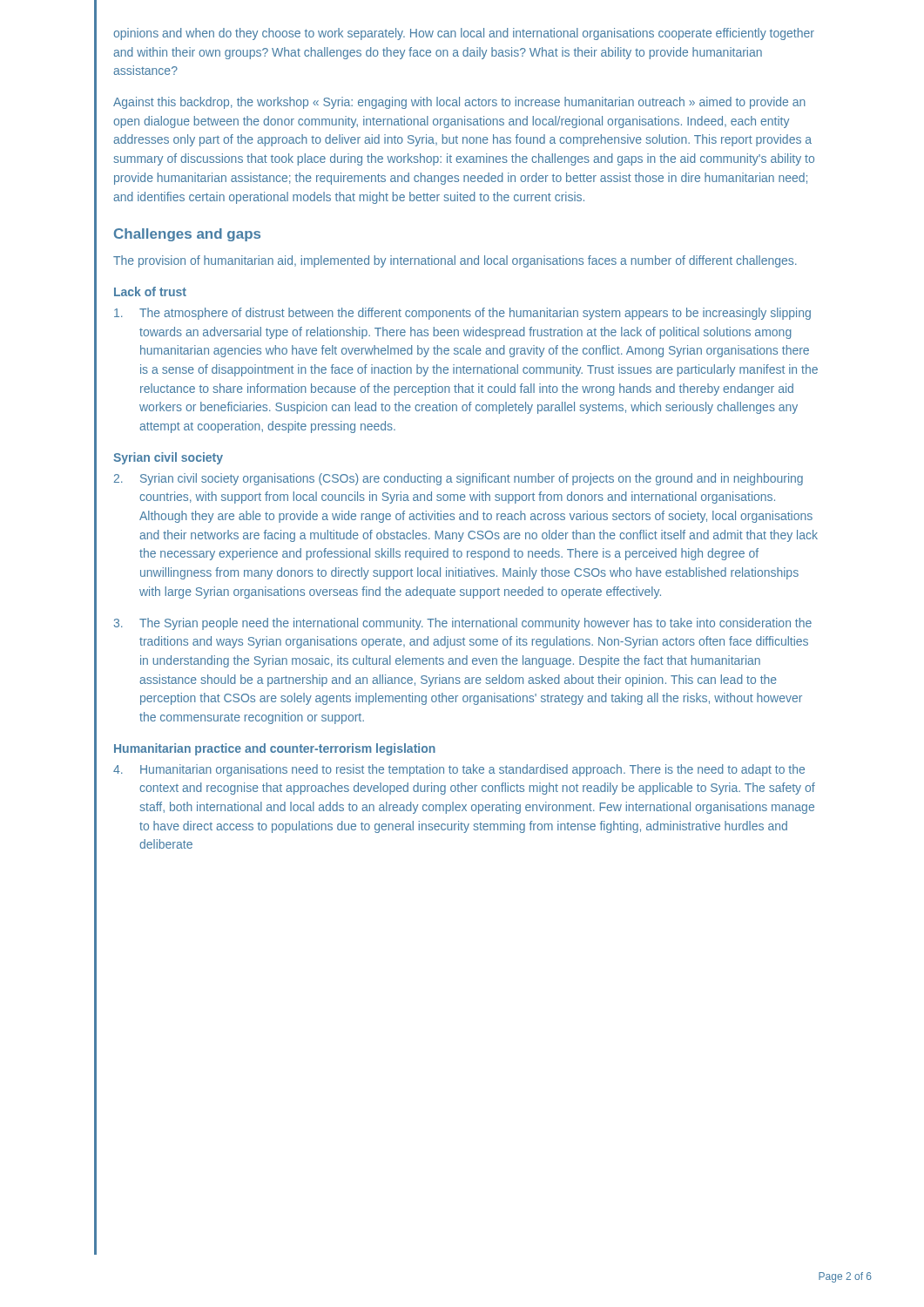Select the text block that reads "Against this backdrop, the workshop"
The width and height of the screenshot is (924, 1307).
point(464,149)
